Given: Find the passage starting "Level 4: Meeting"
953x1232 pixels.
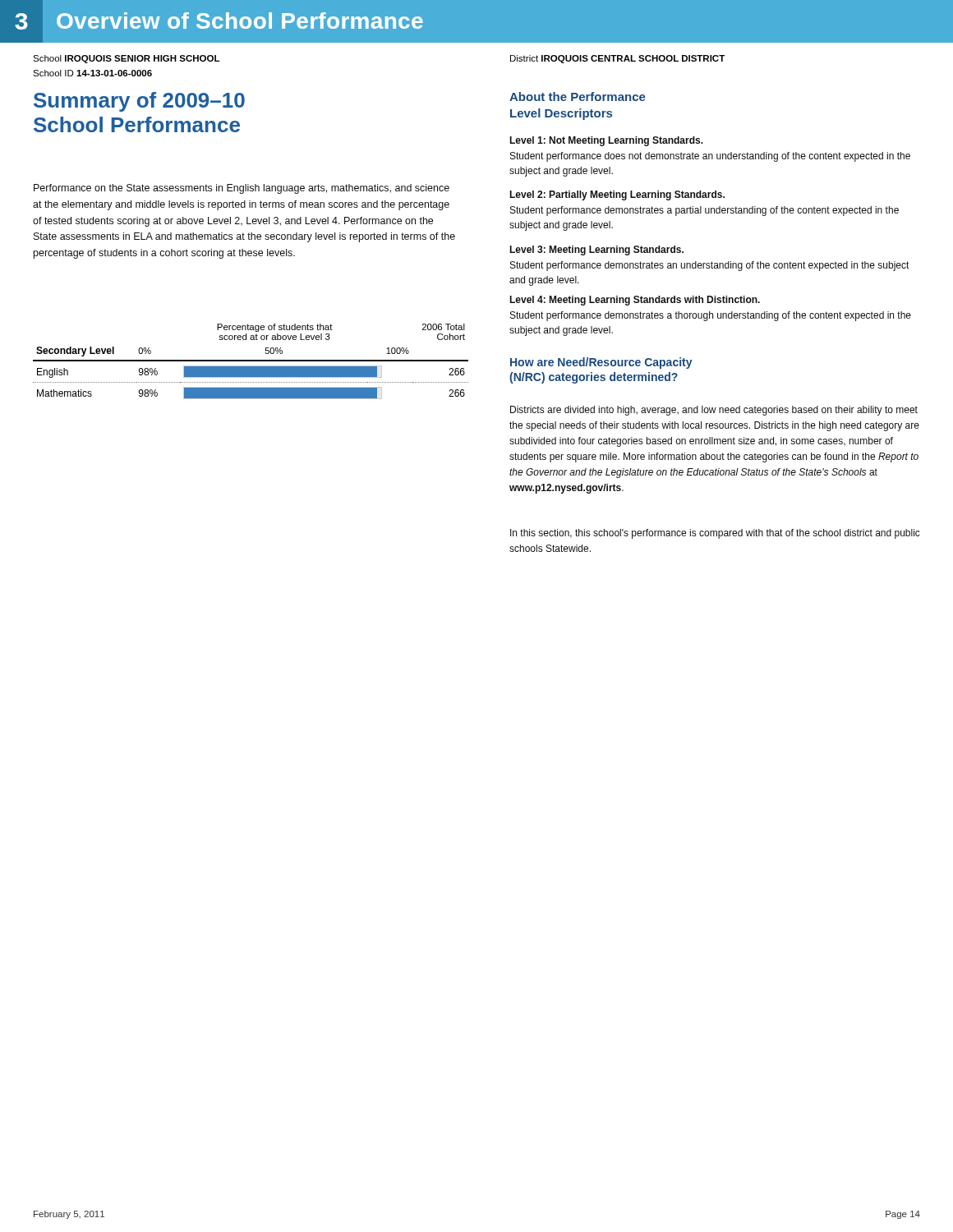Looking at the screenshot, I should point(710,315).
